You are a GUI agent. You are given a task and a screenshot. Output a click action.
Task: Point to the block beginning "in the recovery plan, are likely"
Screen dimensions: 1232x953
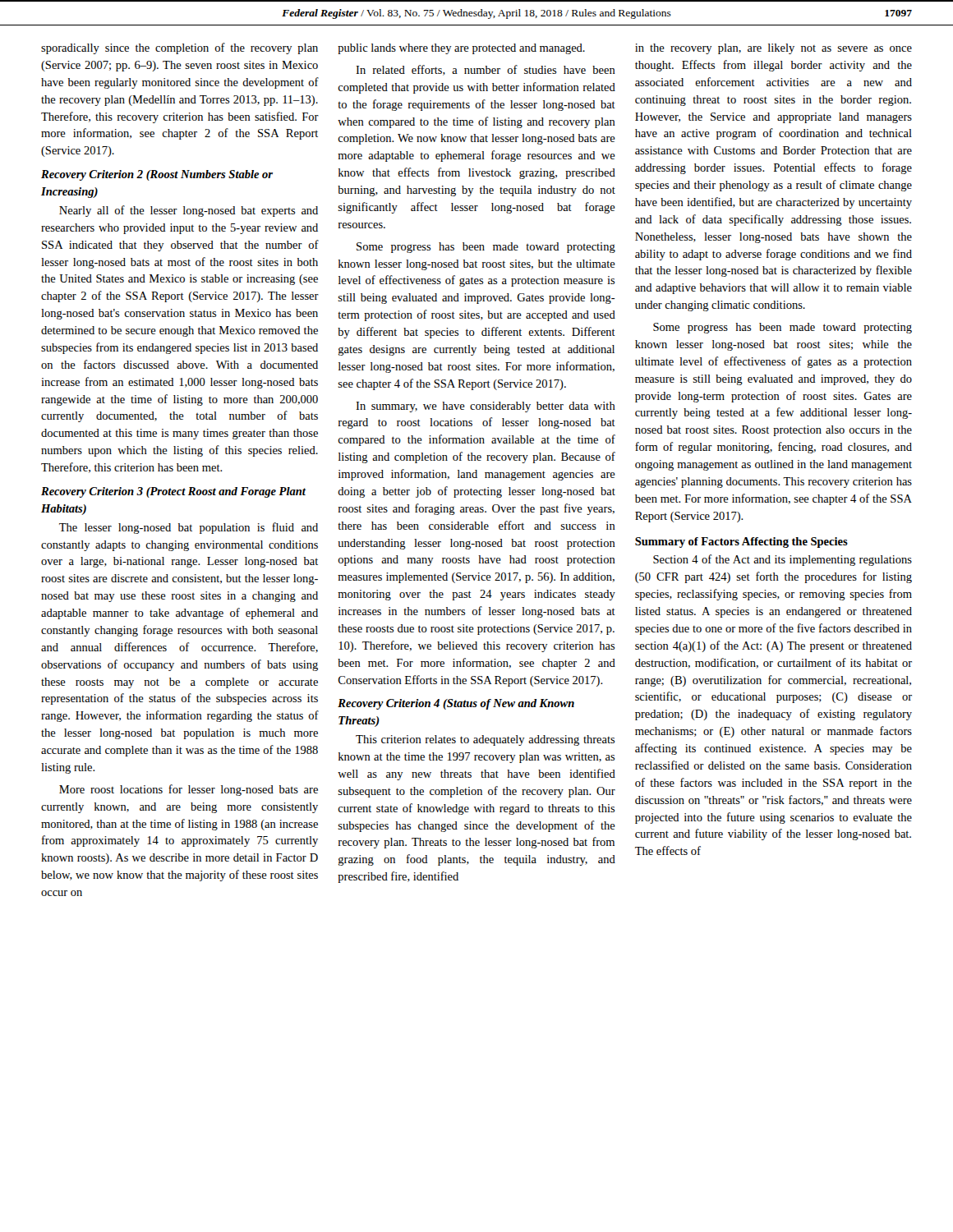click(x=773, y=177)
